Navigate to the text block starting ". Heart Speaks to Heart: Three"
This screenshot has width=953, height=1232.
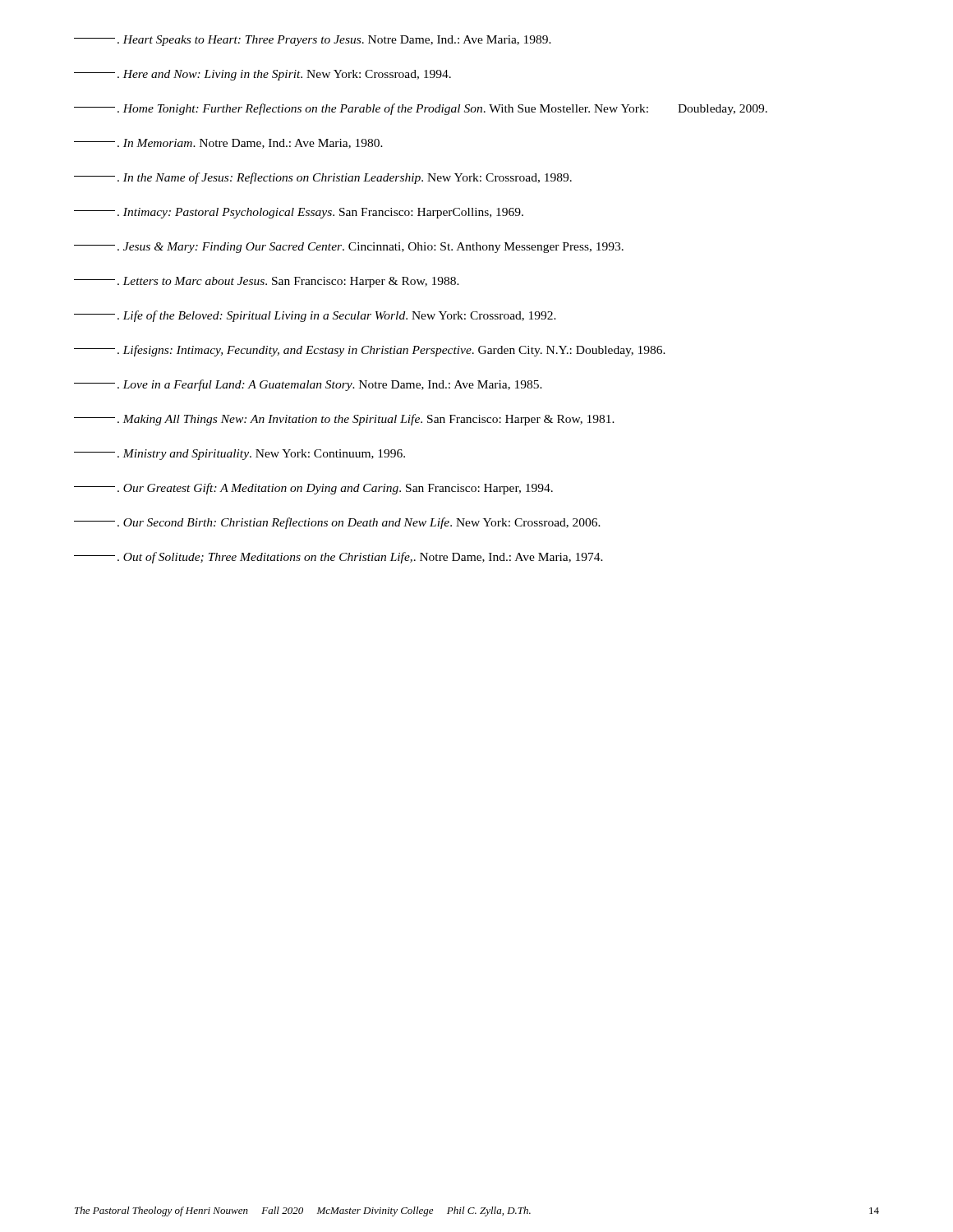pos(313,39)
